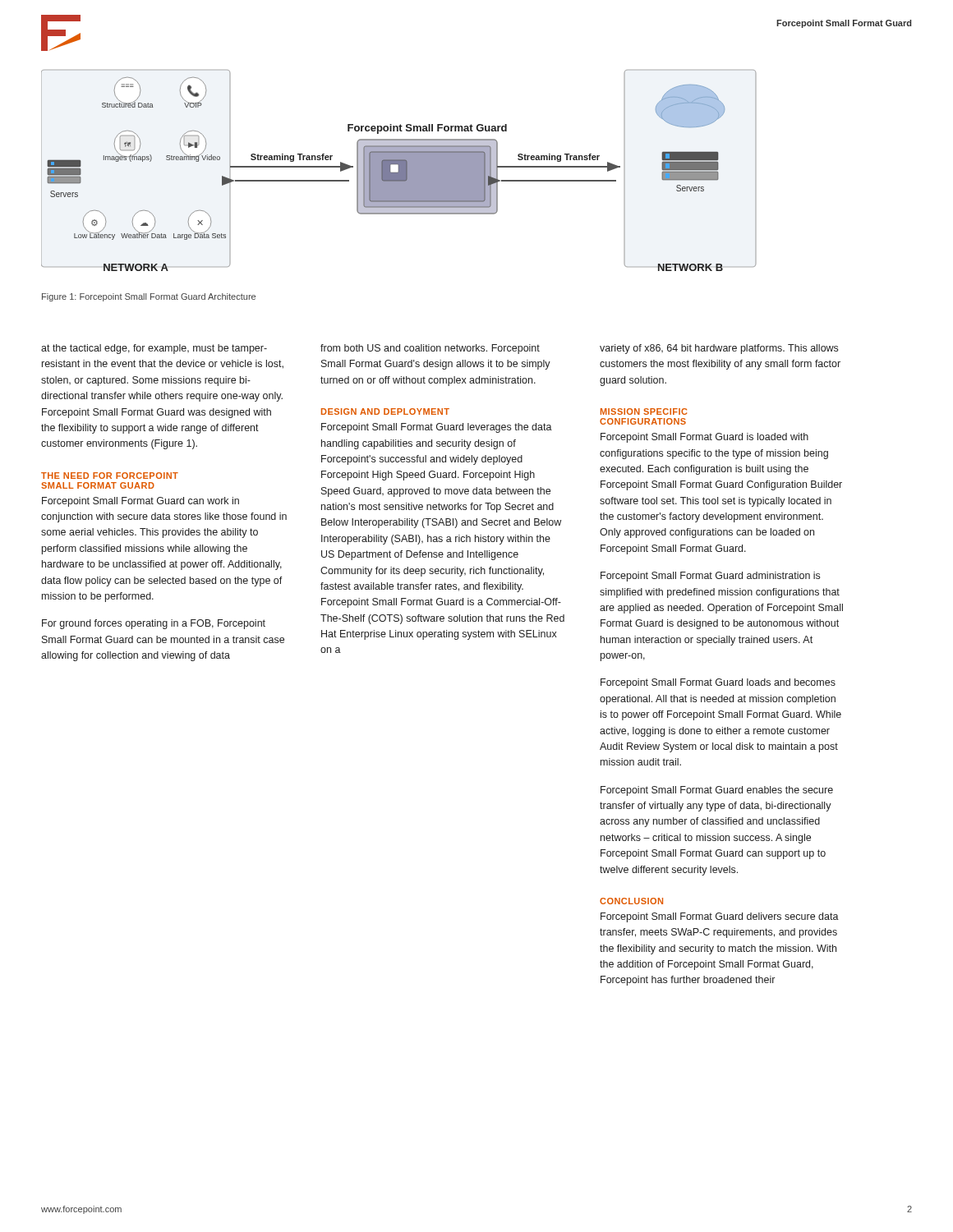Screen dimensions: 1232x953
Task: Click on the engineering diagram
Action: 476,172
